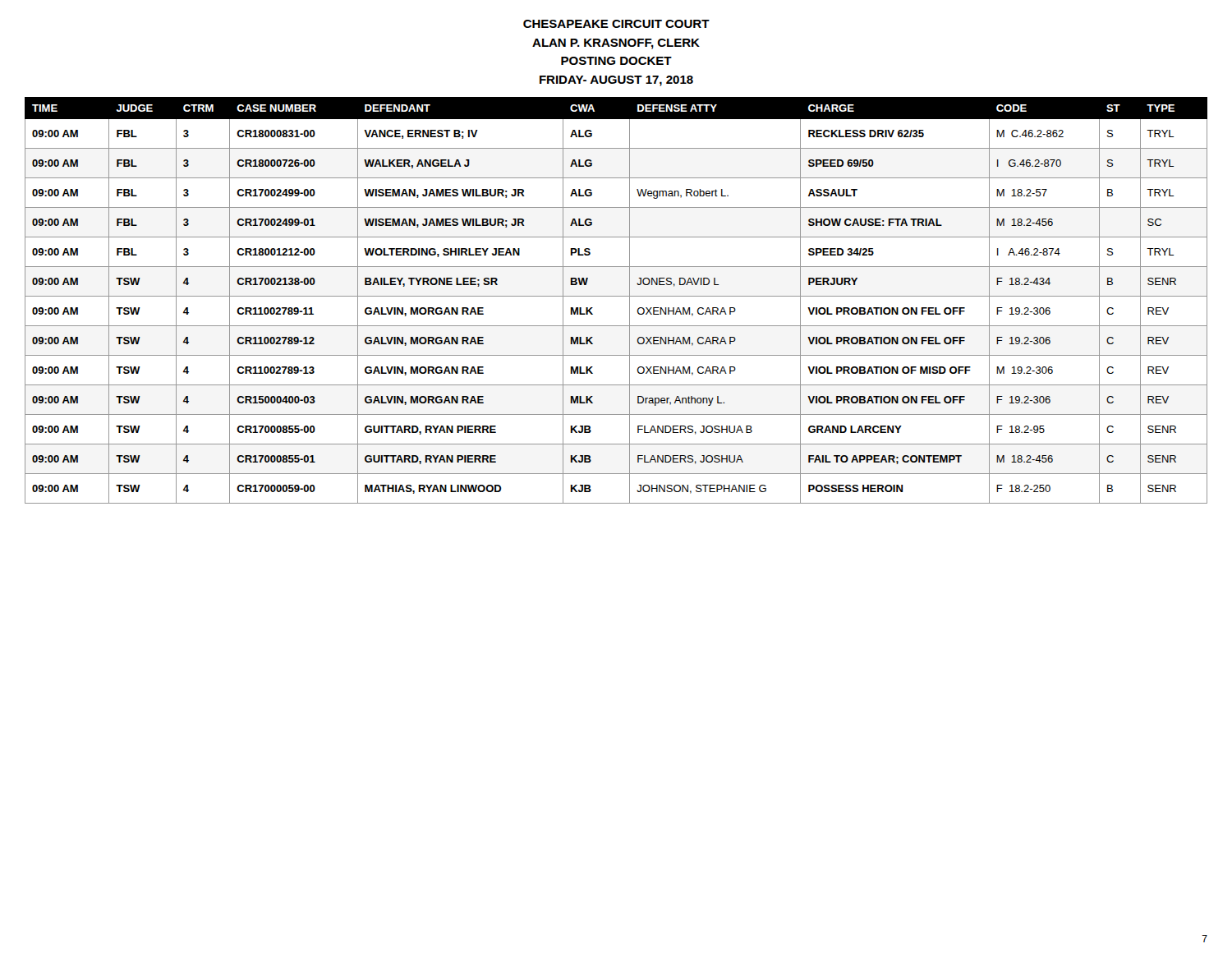Screen dimensions: 953x1232
Task: Locate the table with the text "WISEMAN, JAMES WILBUR; JR"
Action: (x=616, y=300)
